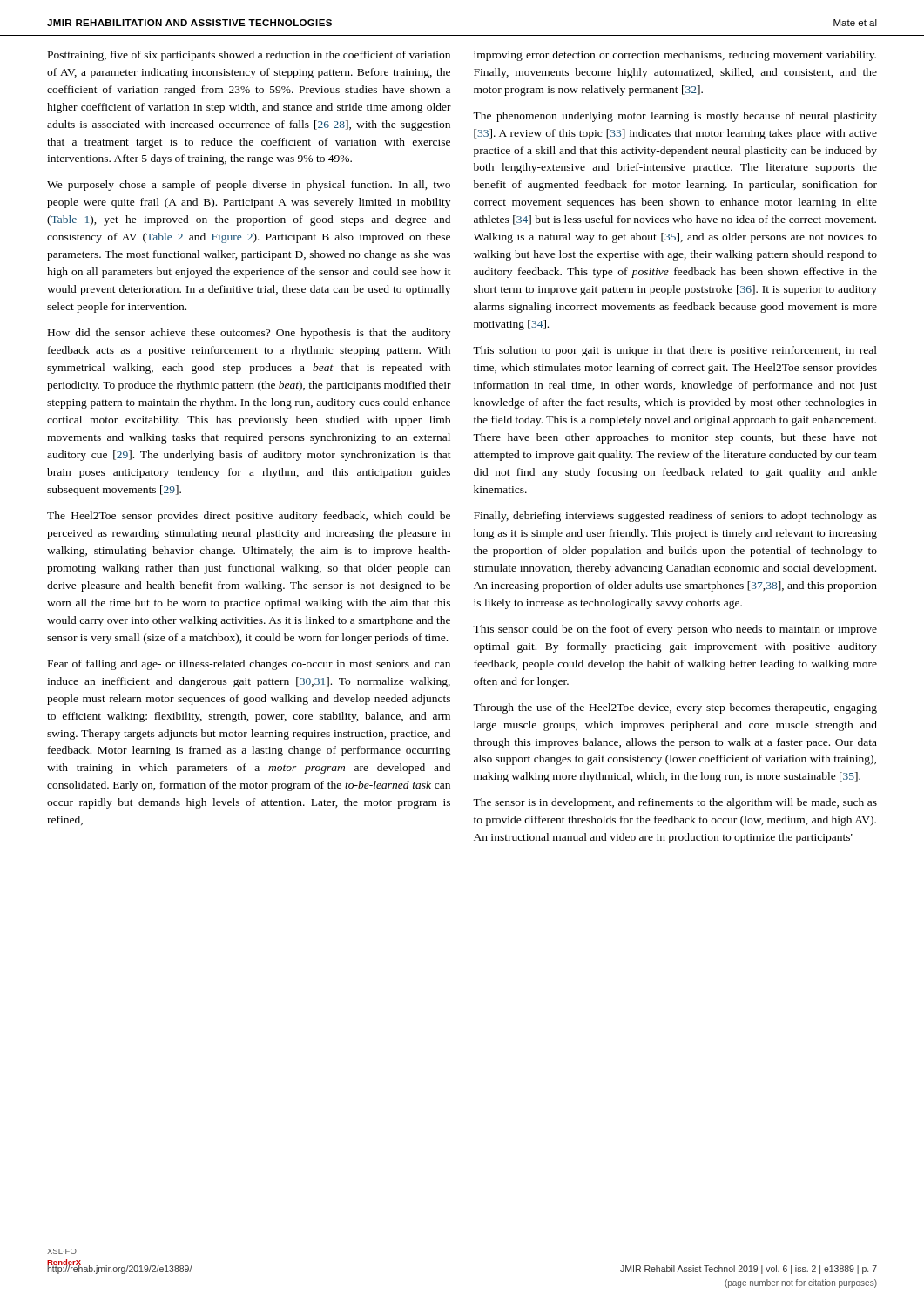The width and height of the screenshot is (924, 1307).
Task: Navigate to the passage starting "improving error detection or correction"
Action: (x=675, y=72)
